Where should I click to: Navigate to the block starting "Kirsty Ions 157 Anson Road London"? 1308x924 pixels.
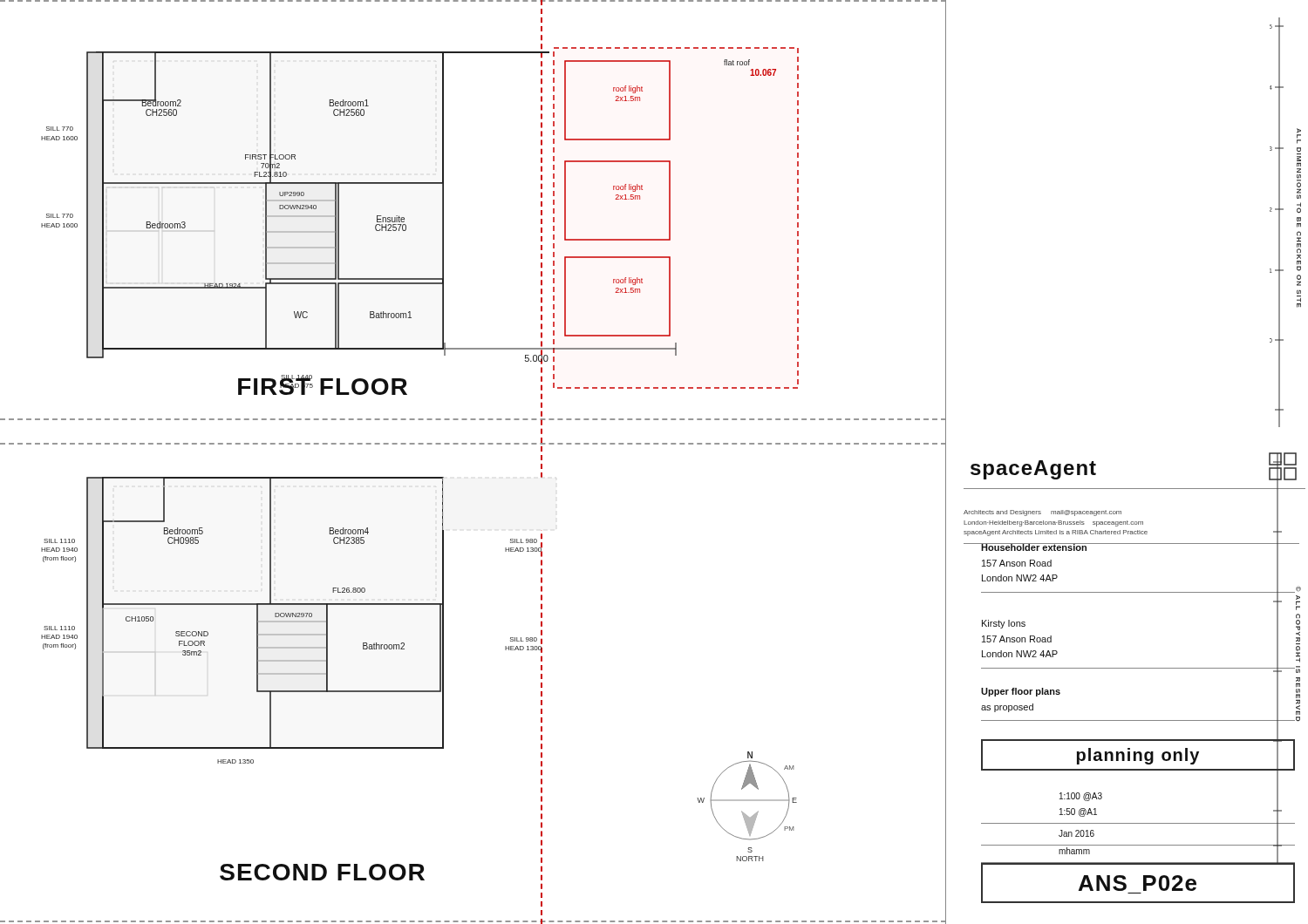click(1019, 639)
